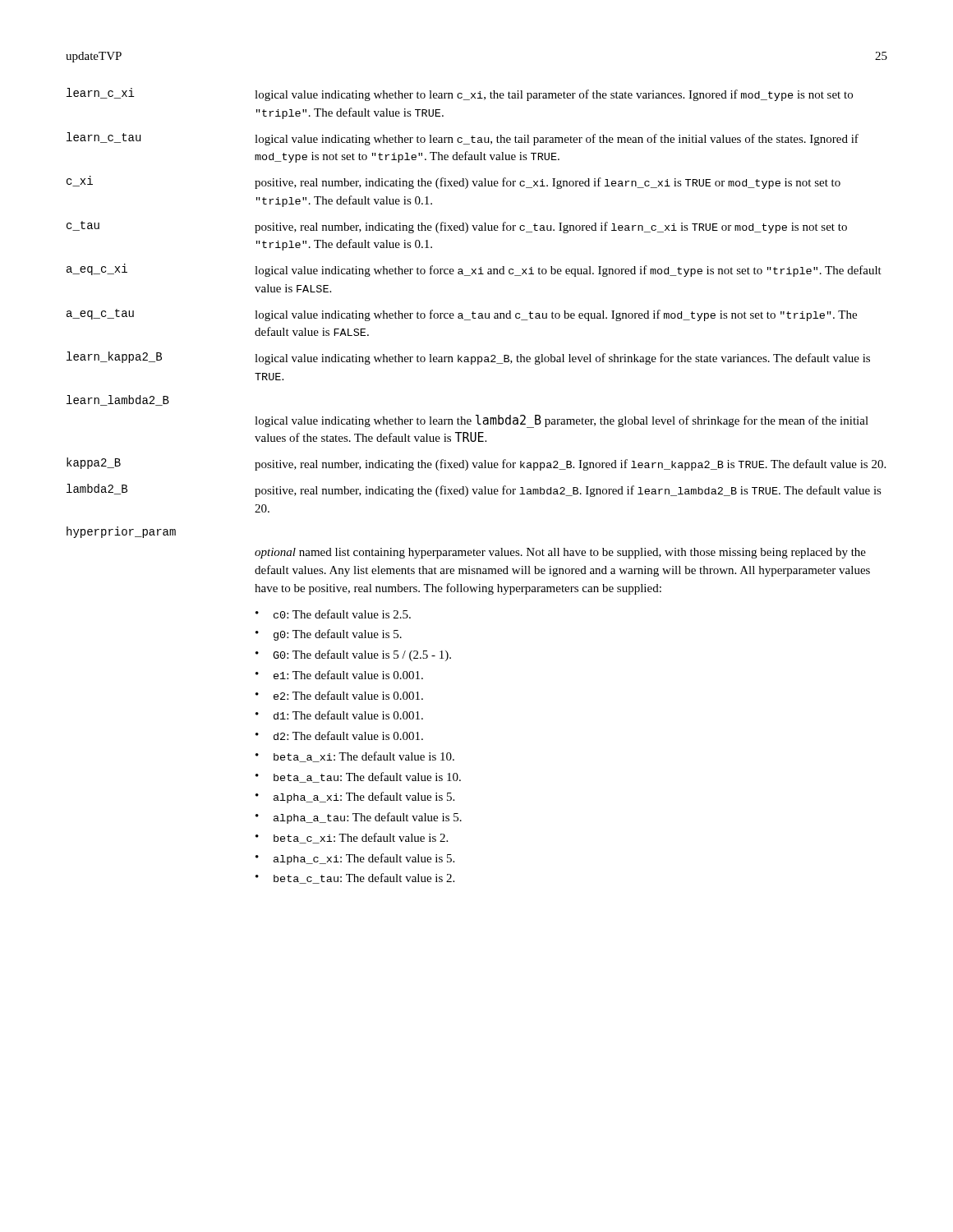The height and width of the screenshot is (1232, 953).
Task: Click the passage that begins "kappa2_B positive, real number, indicating the (fixed) value"
Action: pyautogui.click(x=476, y=465)
